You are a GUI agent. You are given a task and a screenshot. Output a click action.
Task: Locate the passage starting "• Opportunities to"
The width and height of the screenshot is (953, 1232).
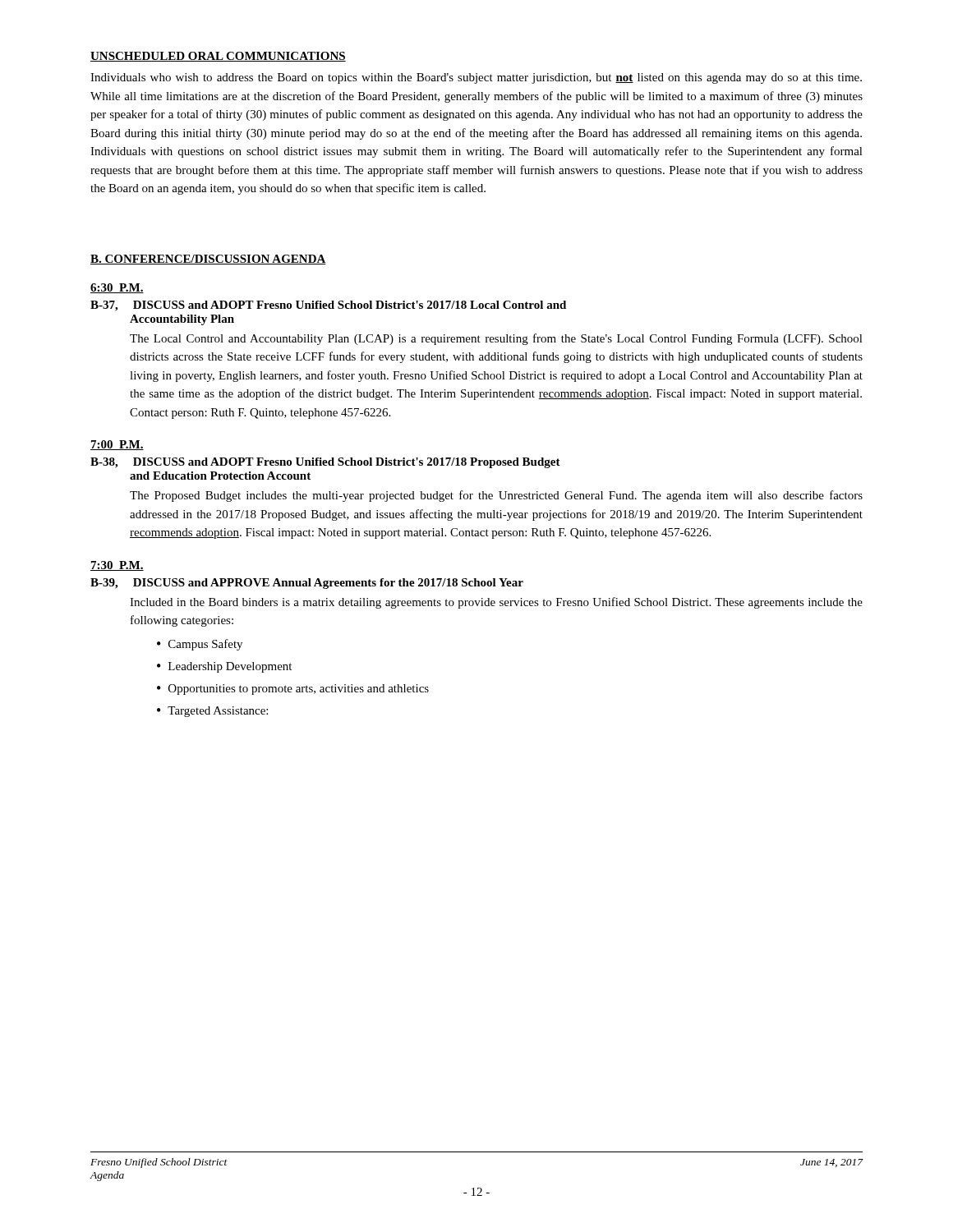pyautogui.click(x=293, y=688)
